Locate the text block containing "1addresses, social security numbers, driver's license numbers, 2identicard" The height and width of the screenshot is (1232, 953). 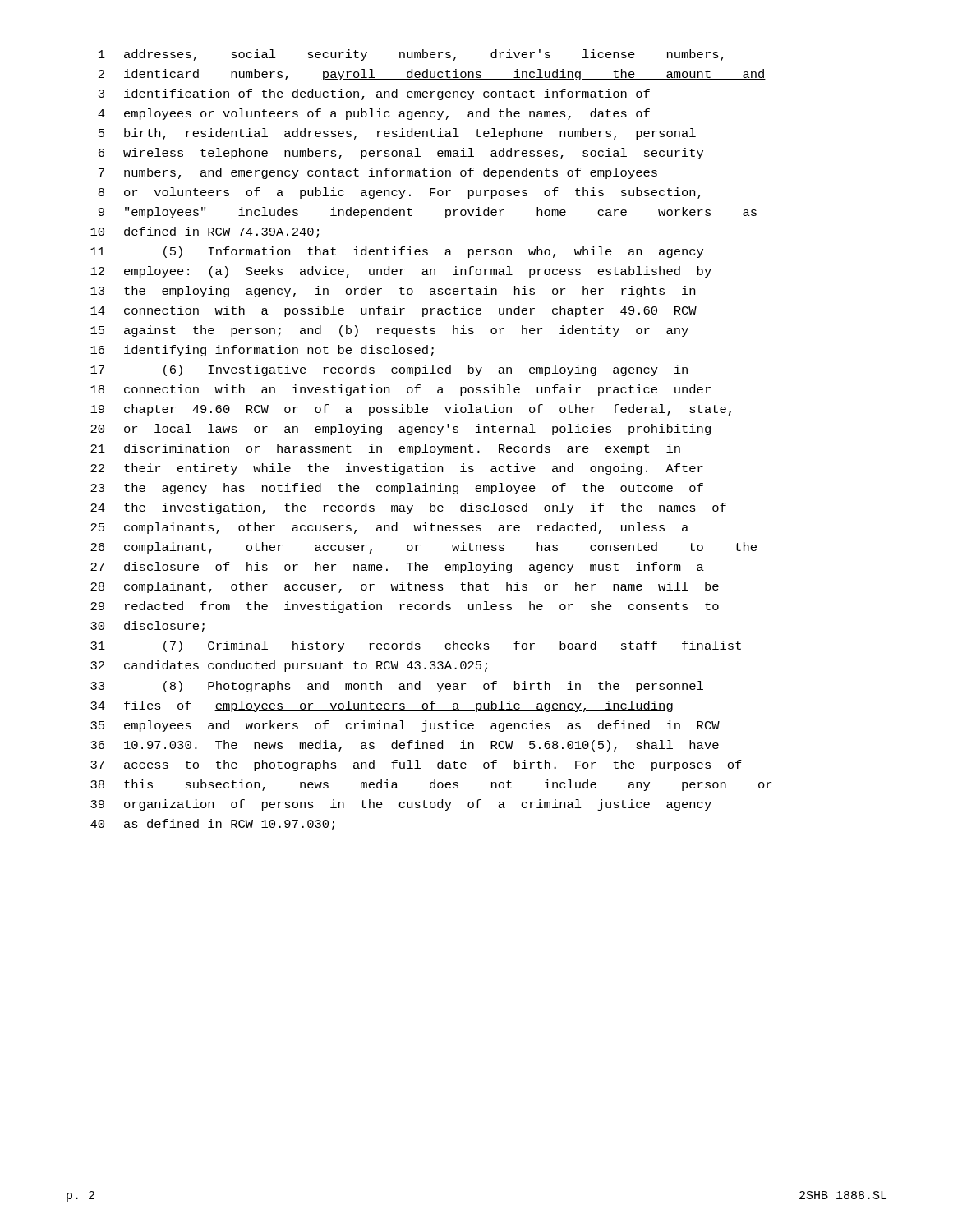476,144
